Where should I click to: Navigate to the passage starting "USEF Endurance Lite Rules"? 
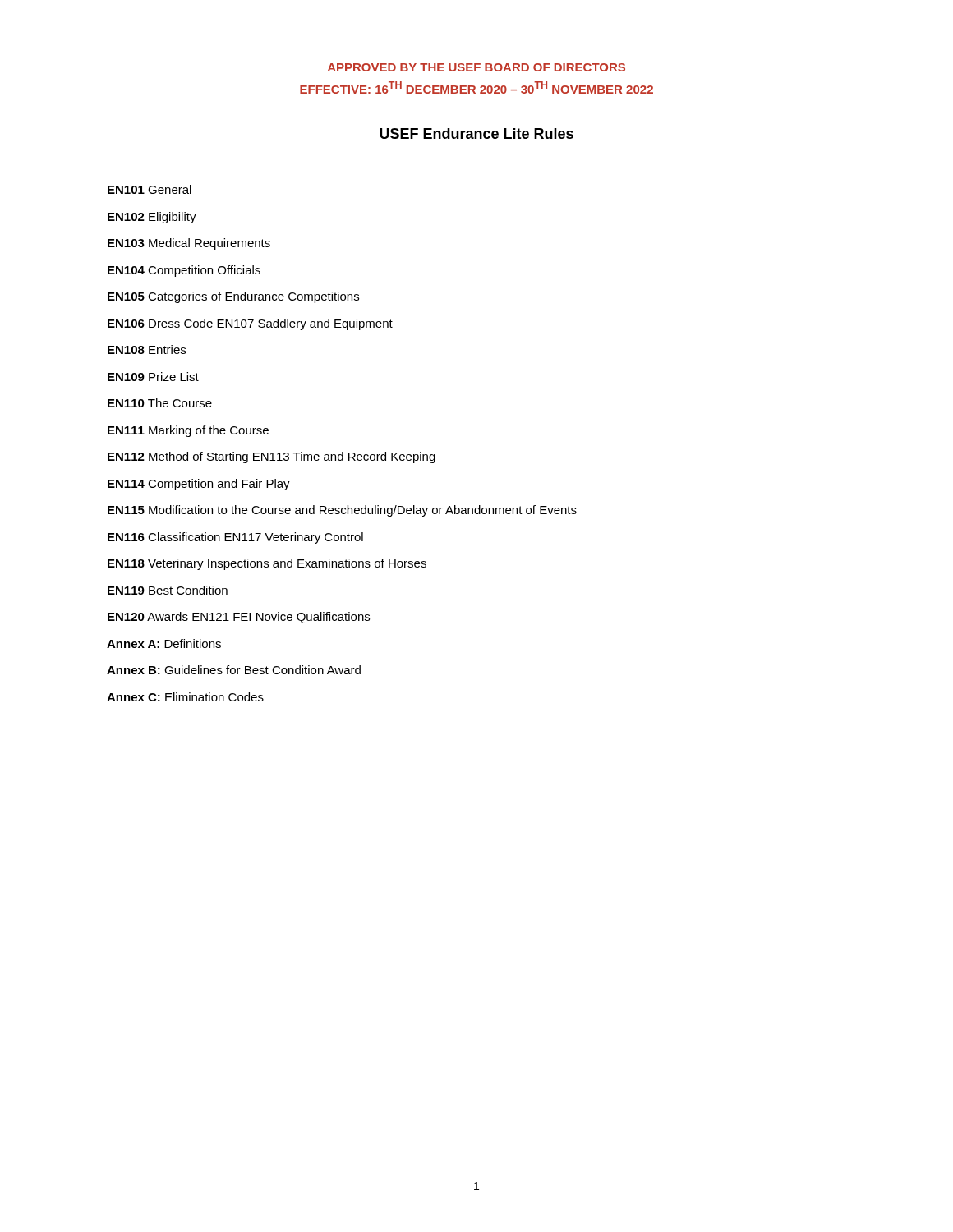[476, 134]
